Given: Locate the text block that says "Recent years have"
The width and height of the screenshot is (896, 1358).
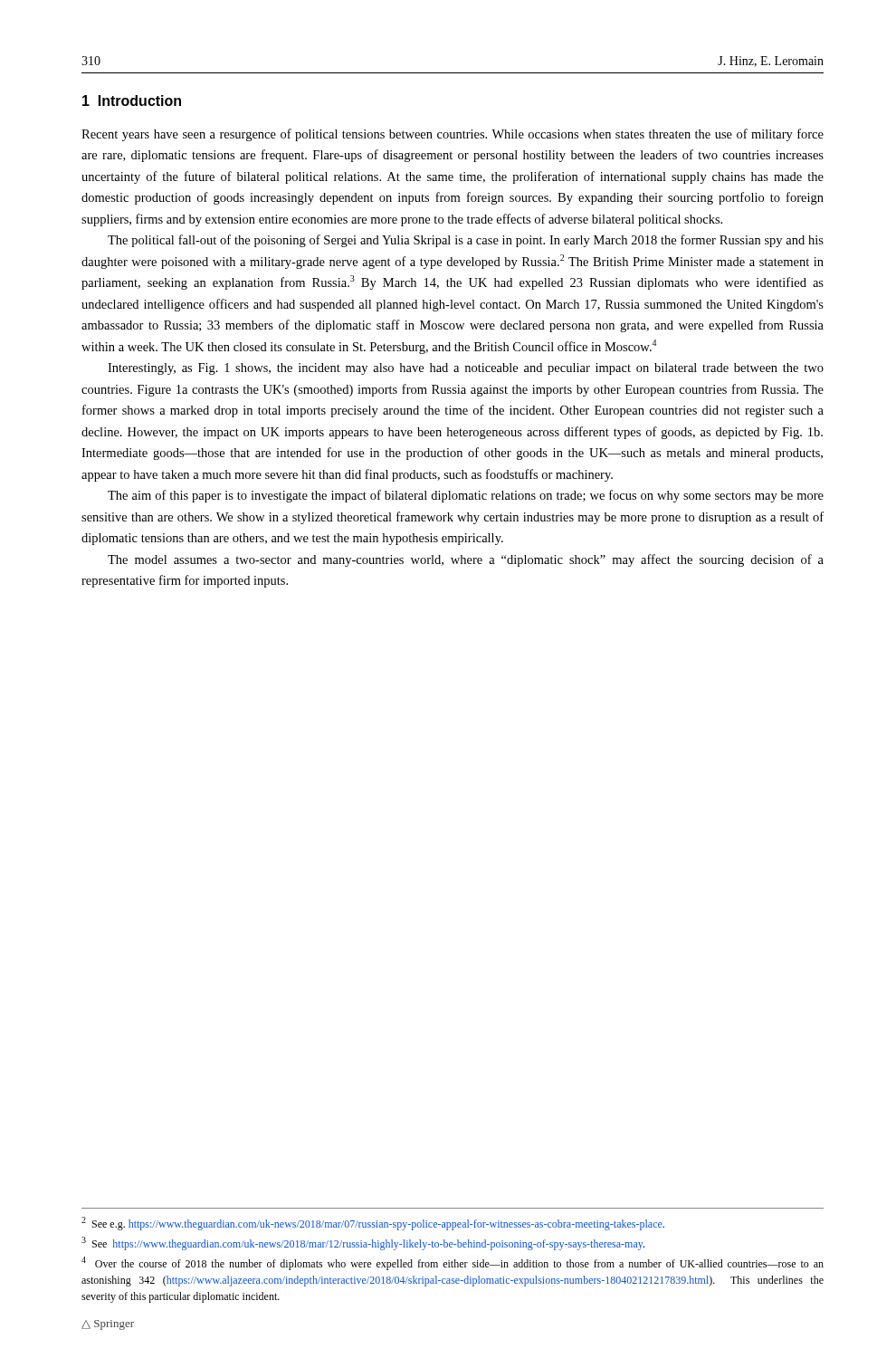Looking at the screenshot, I should tap(453, 177).
